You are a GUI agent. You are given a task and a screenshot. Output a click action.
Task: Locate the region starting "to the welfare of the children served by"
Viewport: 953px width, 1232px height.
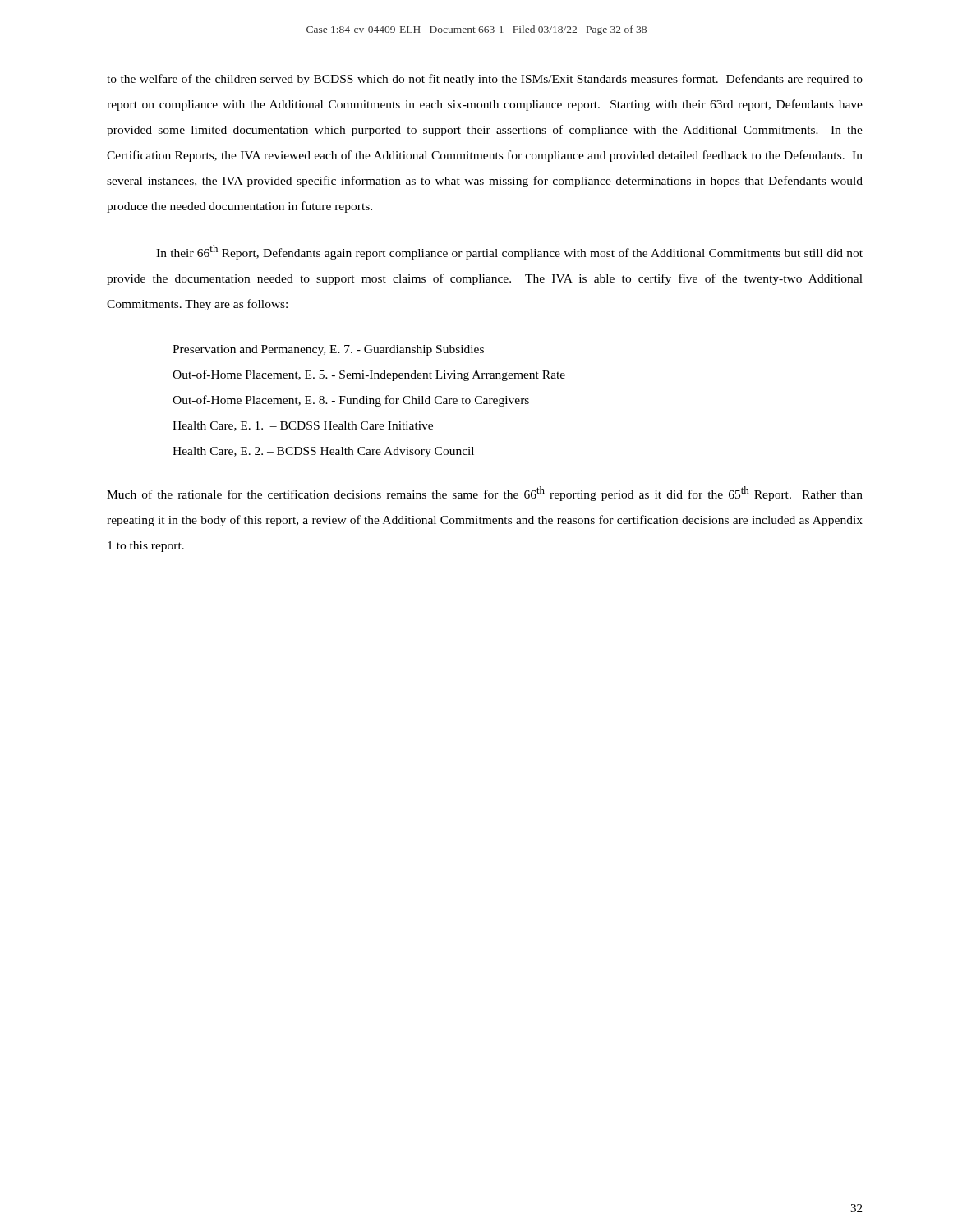(485, 142)
